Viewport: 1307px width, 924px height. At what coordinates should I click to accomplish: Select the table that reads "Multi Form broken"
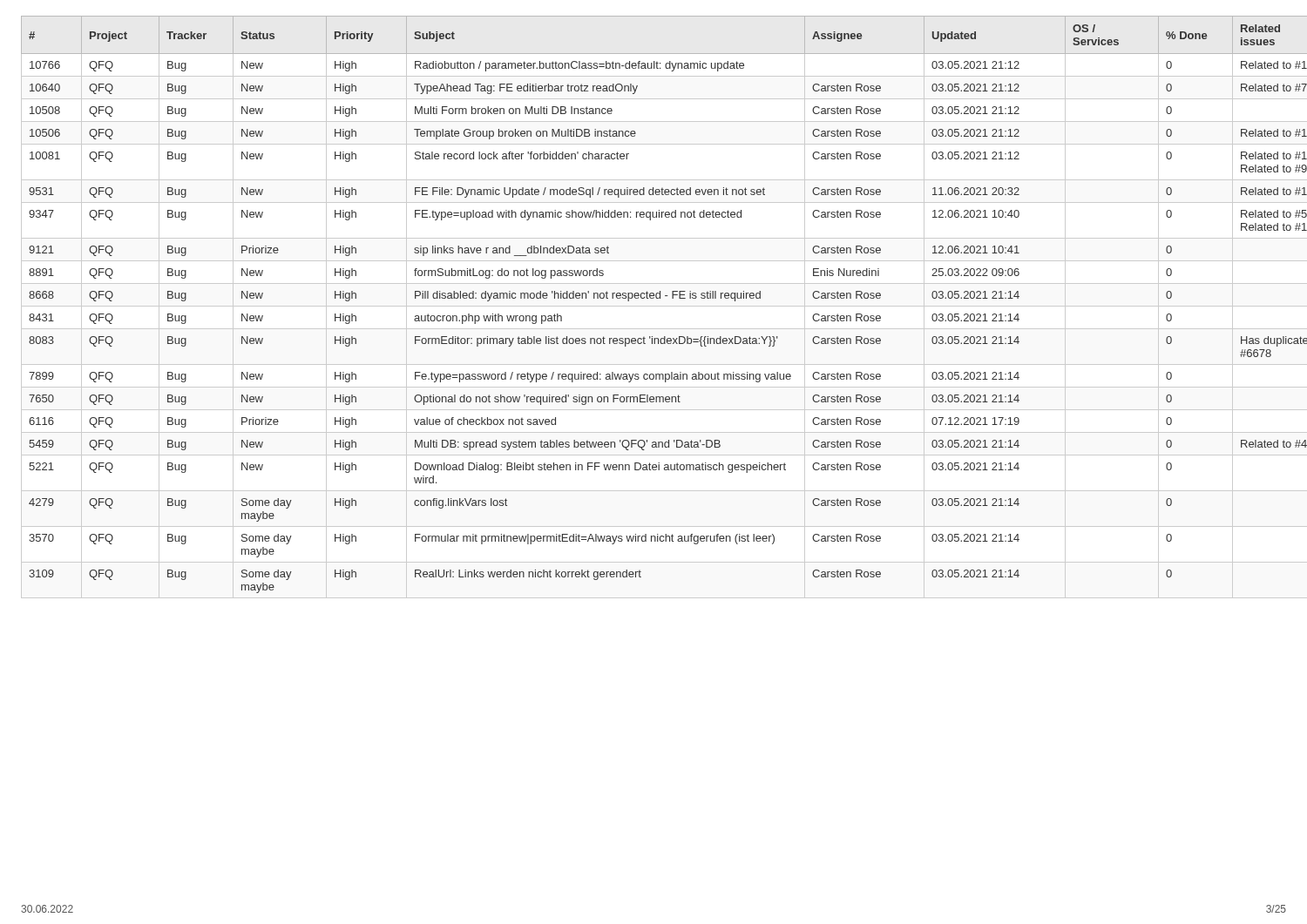[654, 307]
